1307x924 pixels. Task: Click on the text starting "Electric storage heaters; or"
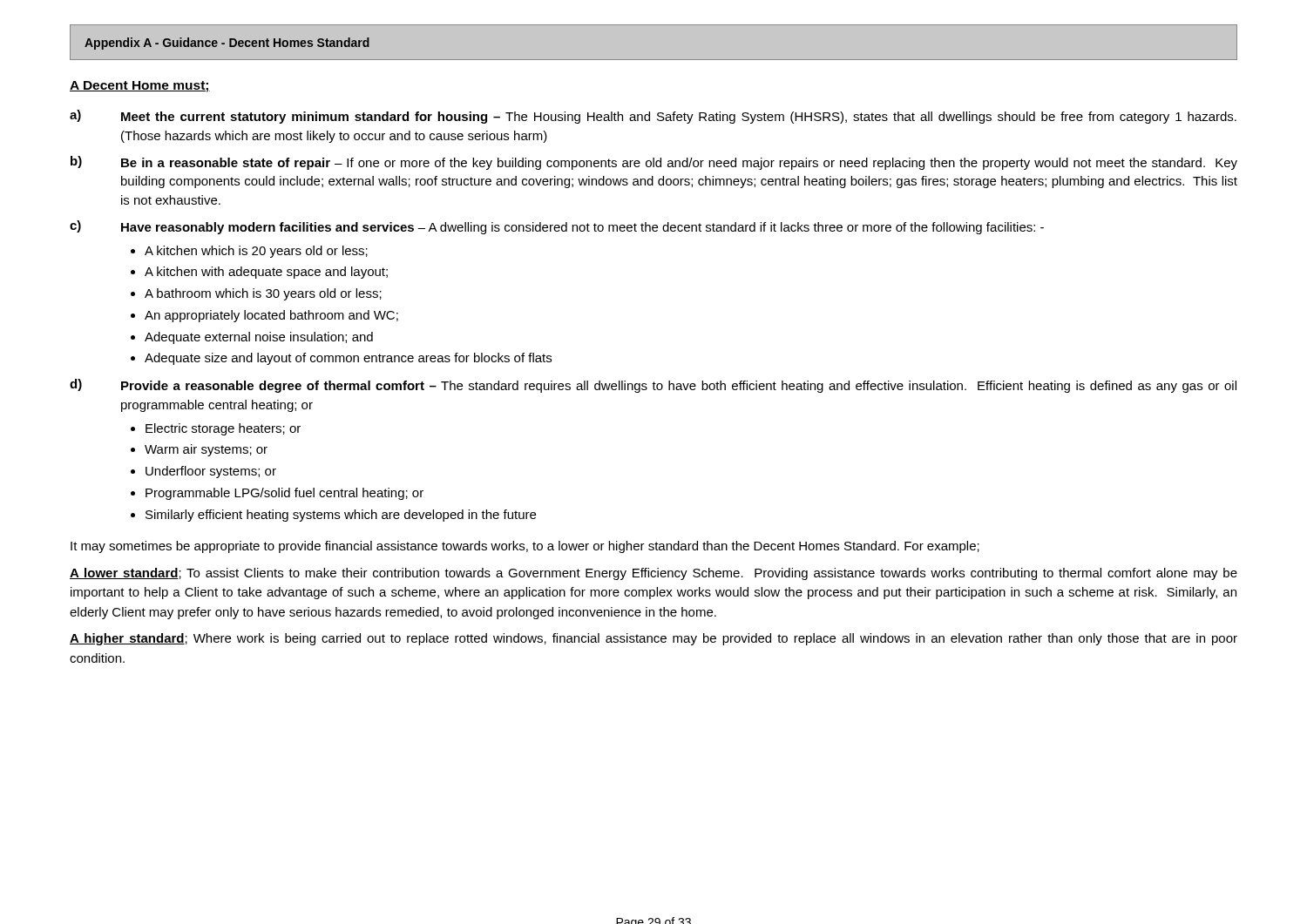tap(223, 428)
